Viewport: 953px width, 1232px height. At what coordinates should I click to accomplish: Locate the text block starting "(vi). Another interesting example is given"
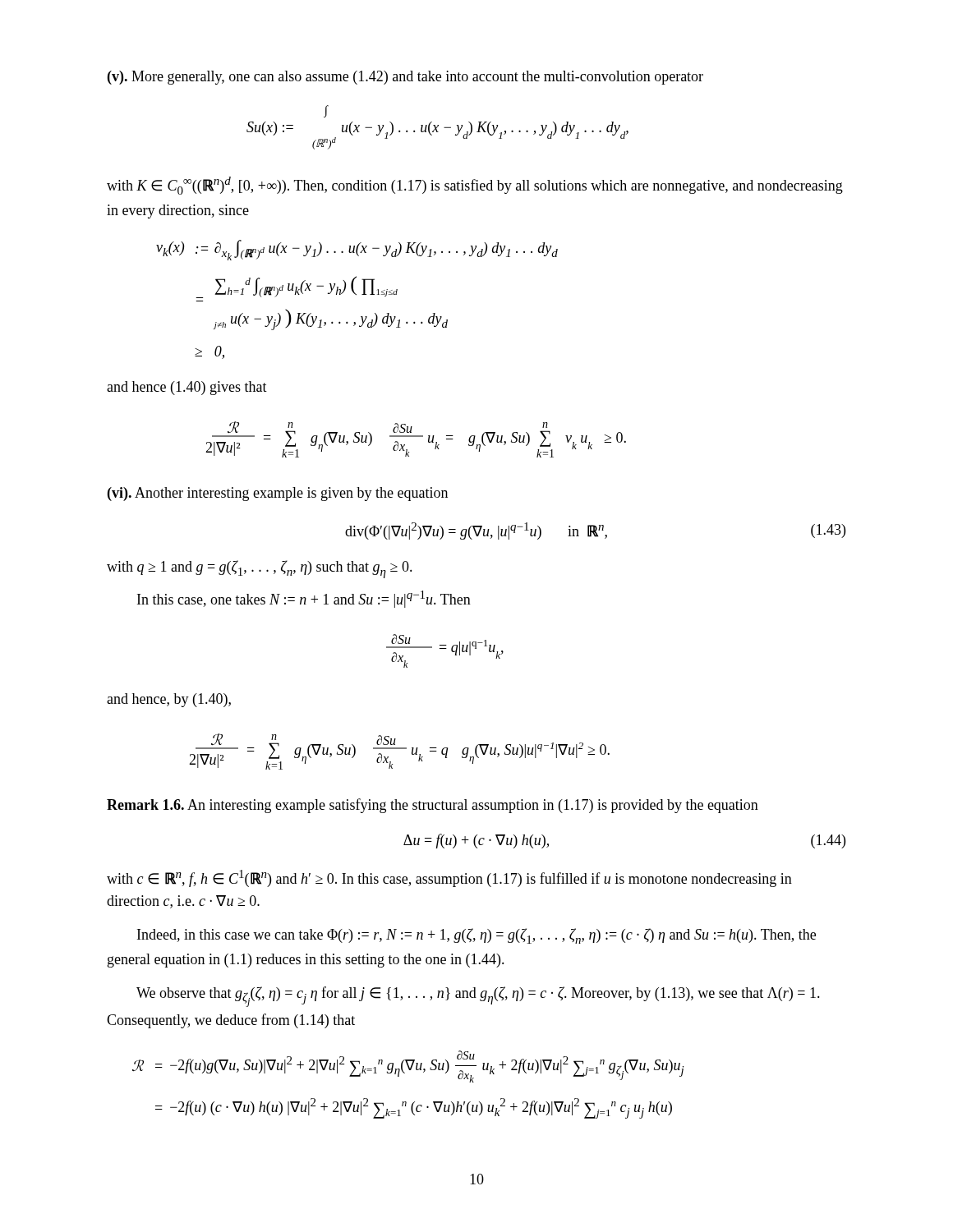(x=277, y=492)
